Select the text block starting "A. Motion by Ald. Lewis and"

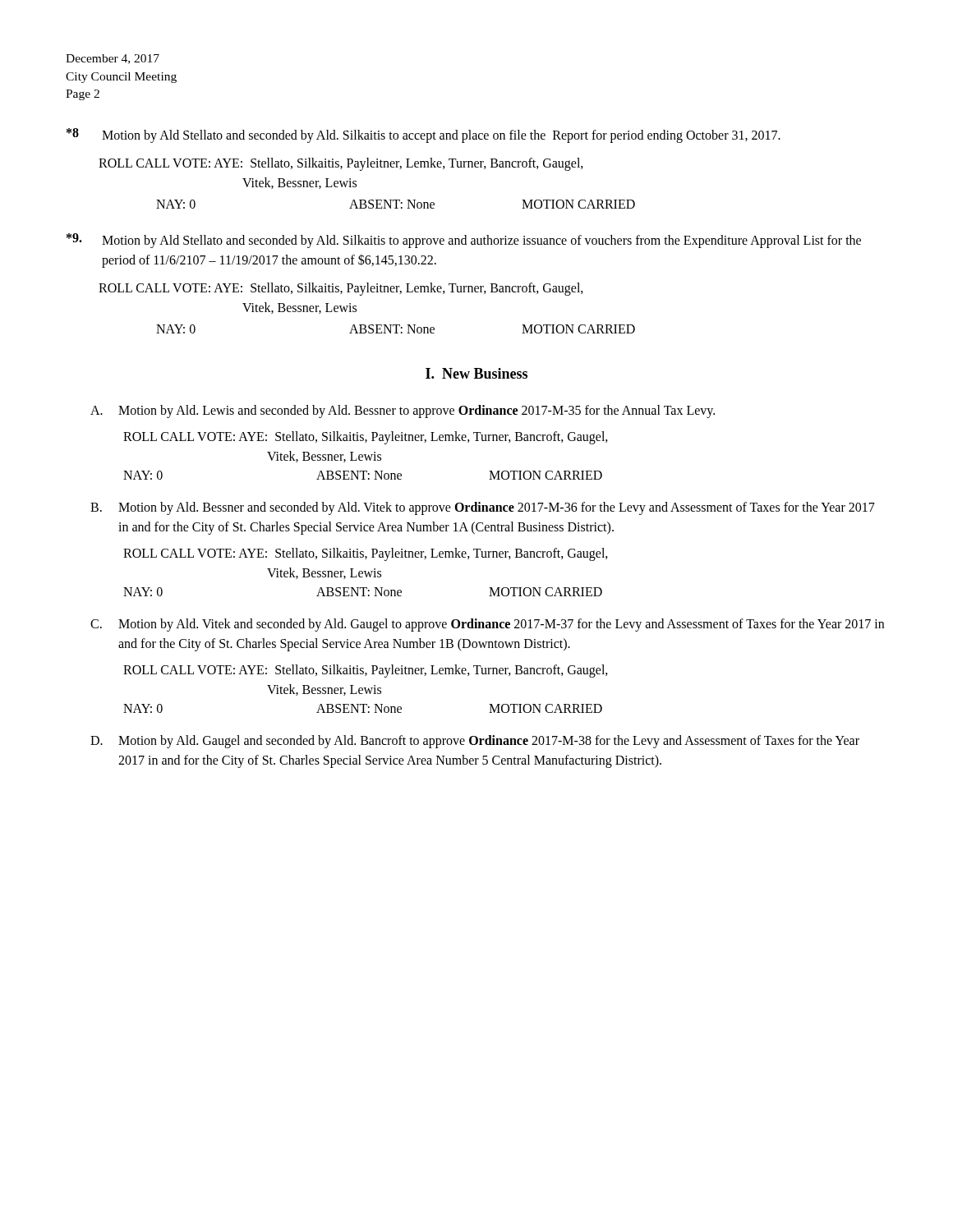coord(476,442)
